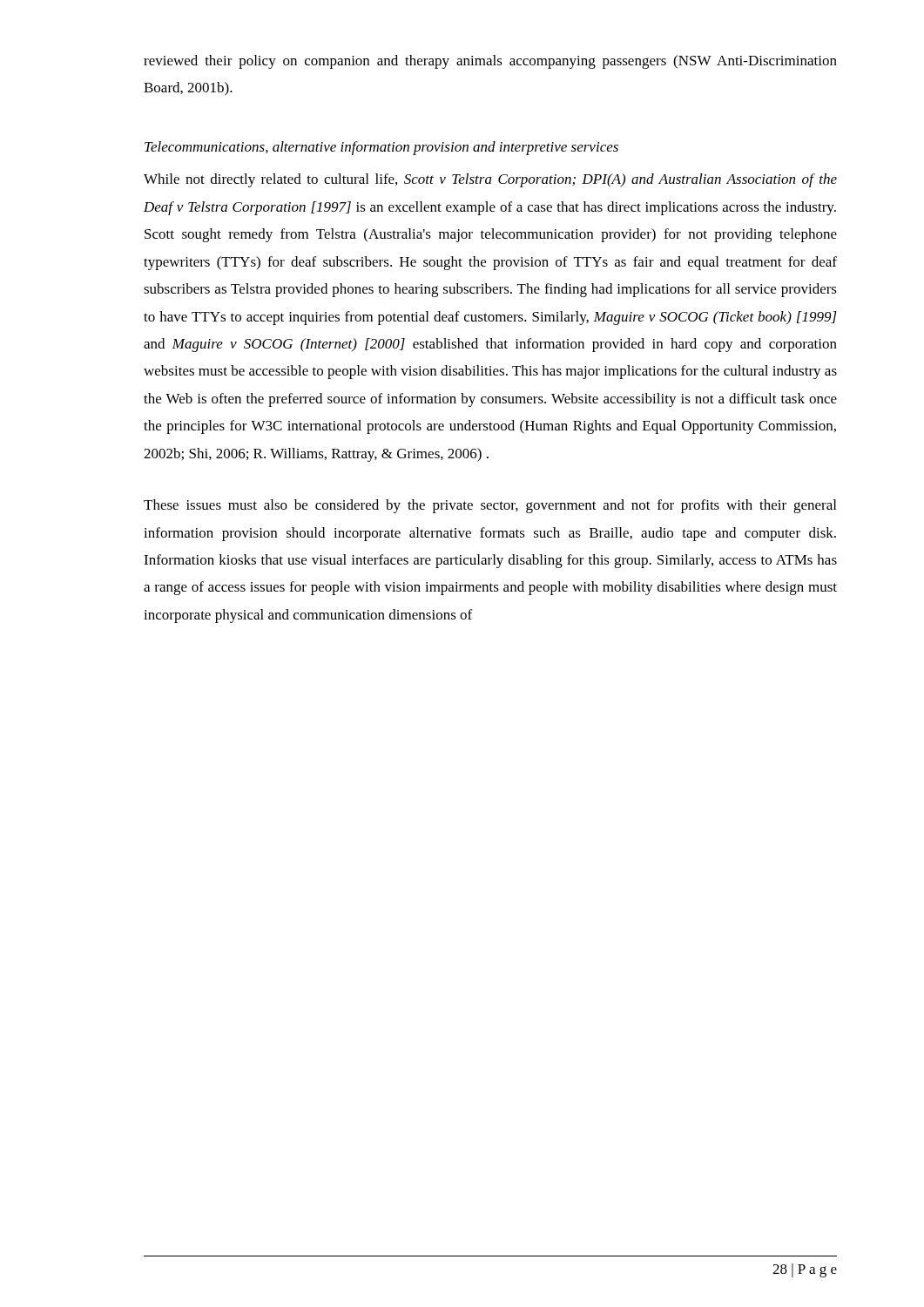Locate the region starting "These issues must also be considered by the"
This screenshot has height=1307, width=924.
[490, 560]
